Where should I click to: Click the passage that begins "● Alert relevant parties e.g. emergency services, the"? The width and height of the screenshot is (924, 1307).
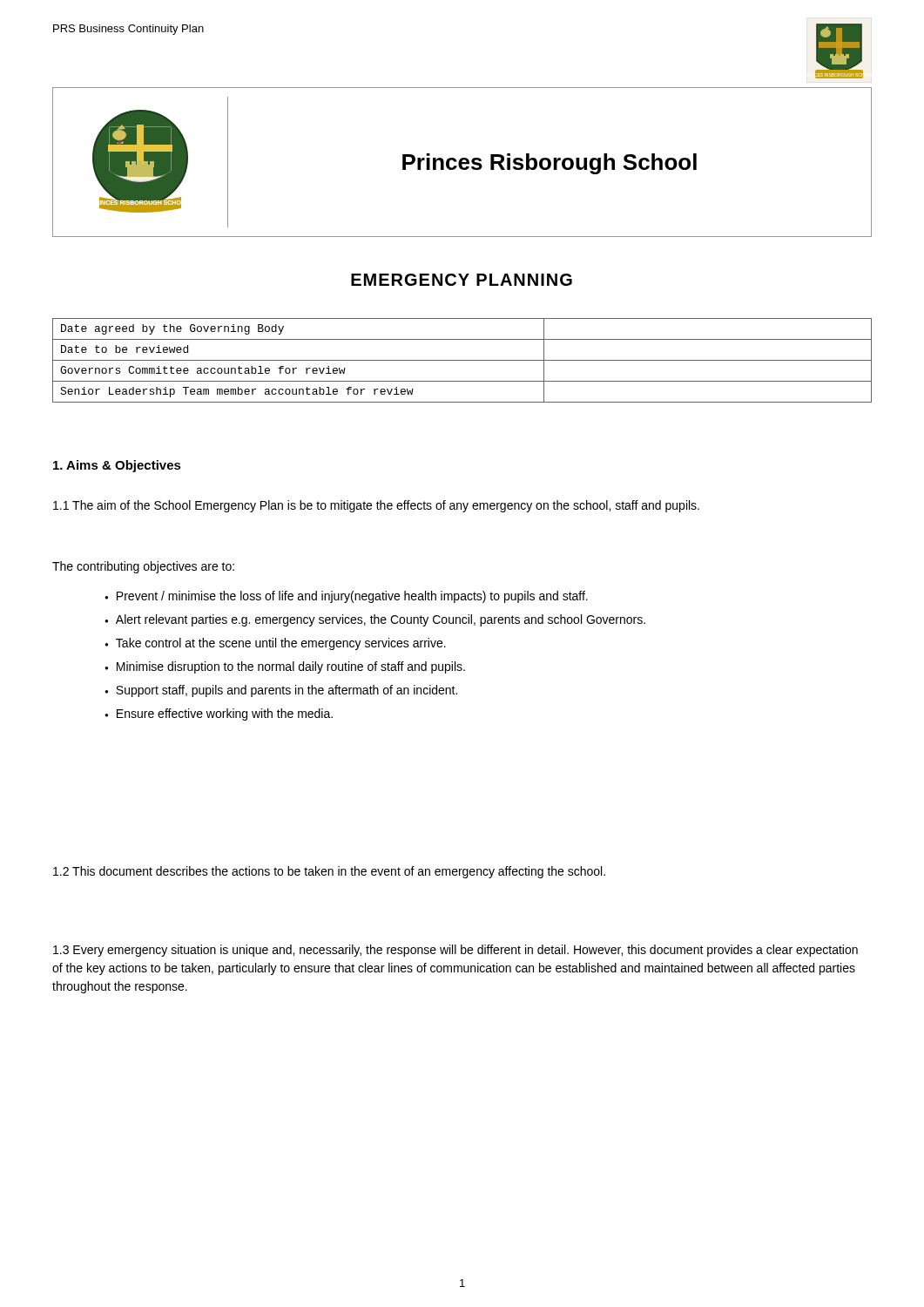(x=375, y=620)
